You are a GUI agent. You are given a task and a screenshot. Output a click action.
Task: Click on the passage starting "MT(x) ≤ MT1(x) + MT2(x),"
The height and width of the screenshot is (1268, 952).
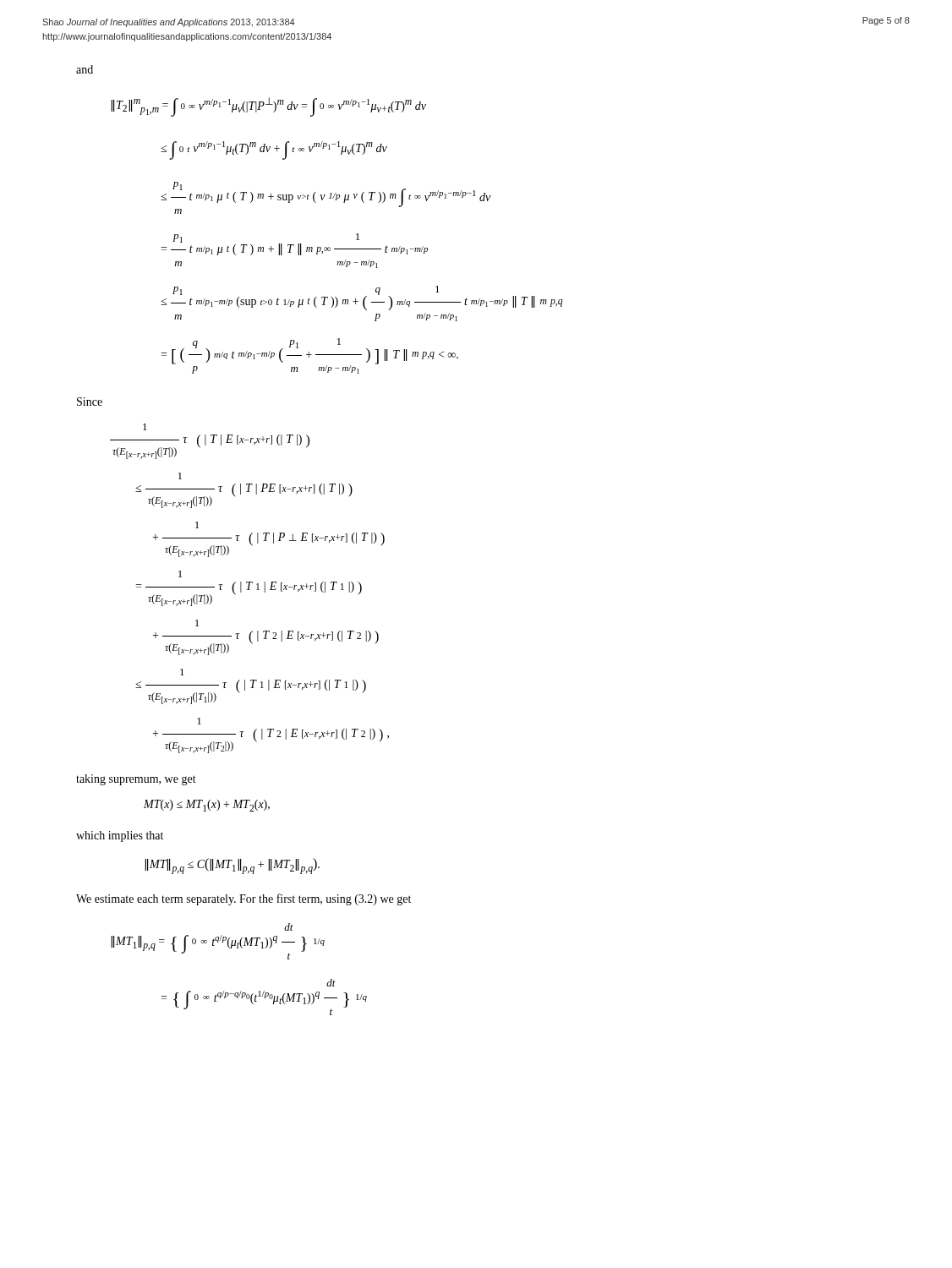pos(207,806)
